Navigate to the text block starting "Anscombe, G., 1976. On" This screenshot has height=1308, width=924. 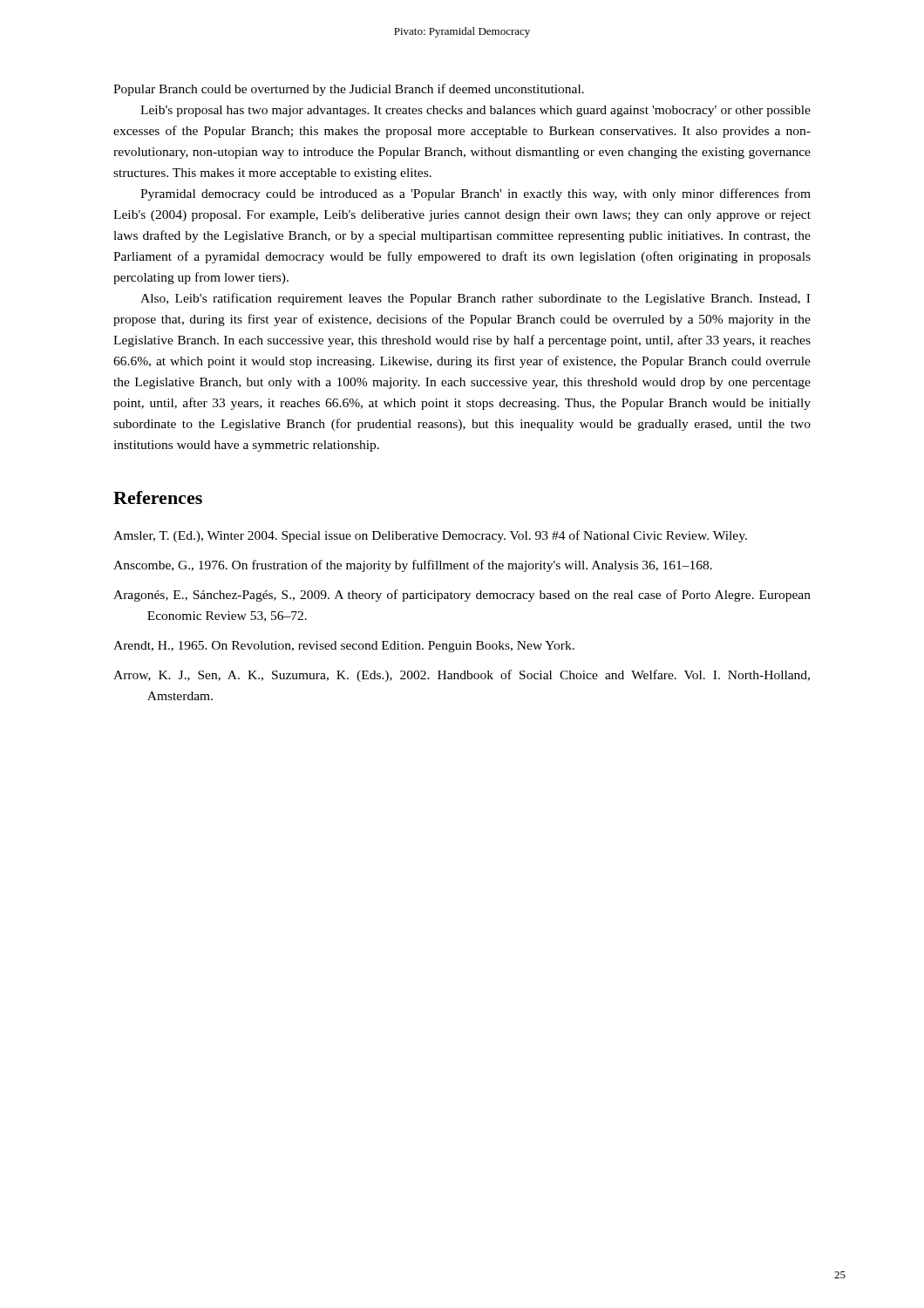pos(413,565)
